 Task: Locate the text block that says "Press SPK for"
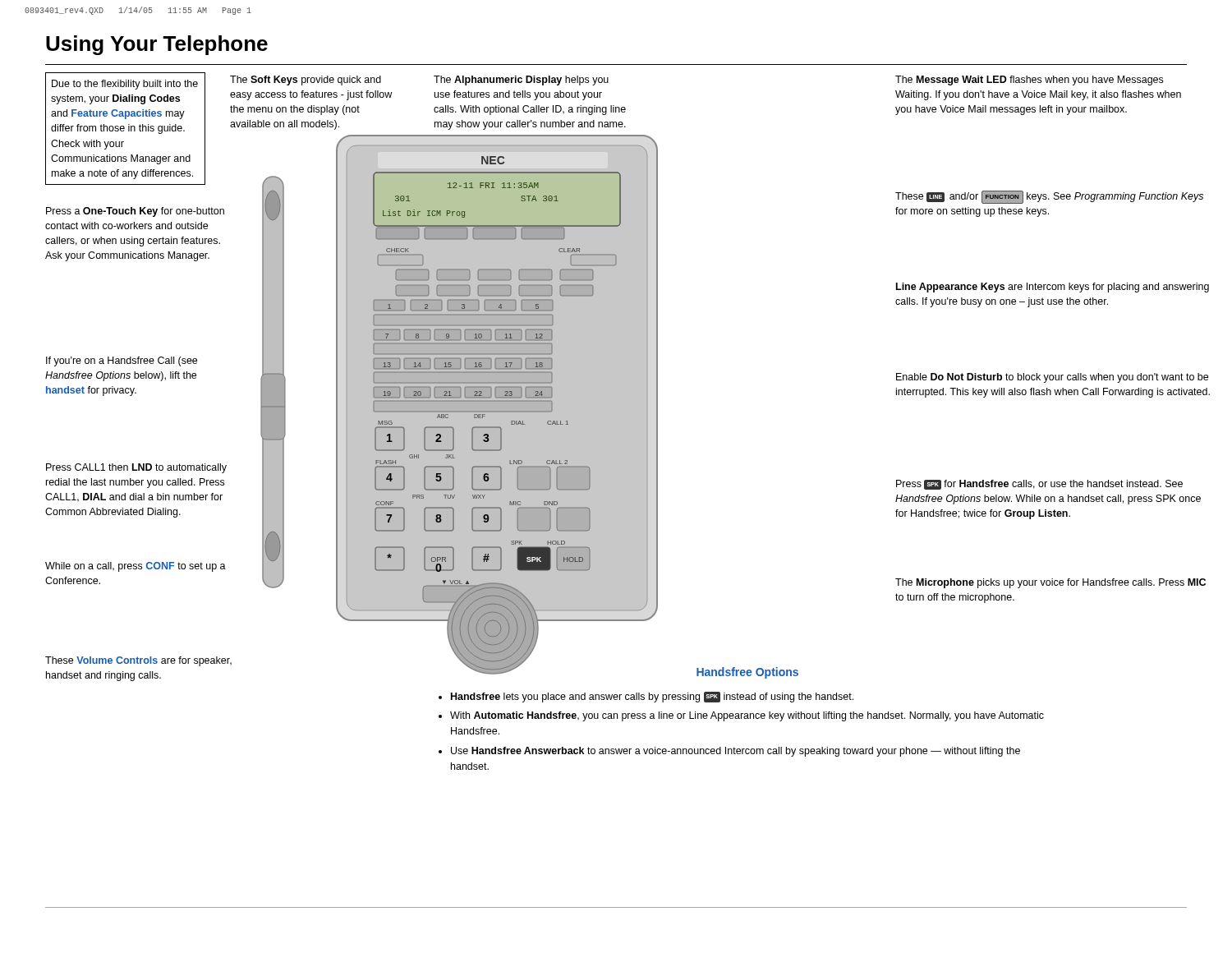[x=1048, y=499]
